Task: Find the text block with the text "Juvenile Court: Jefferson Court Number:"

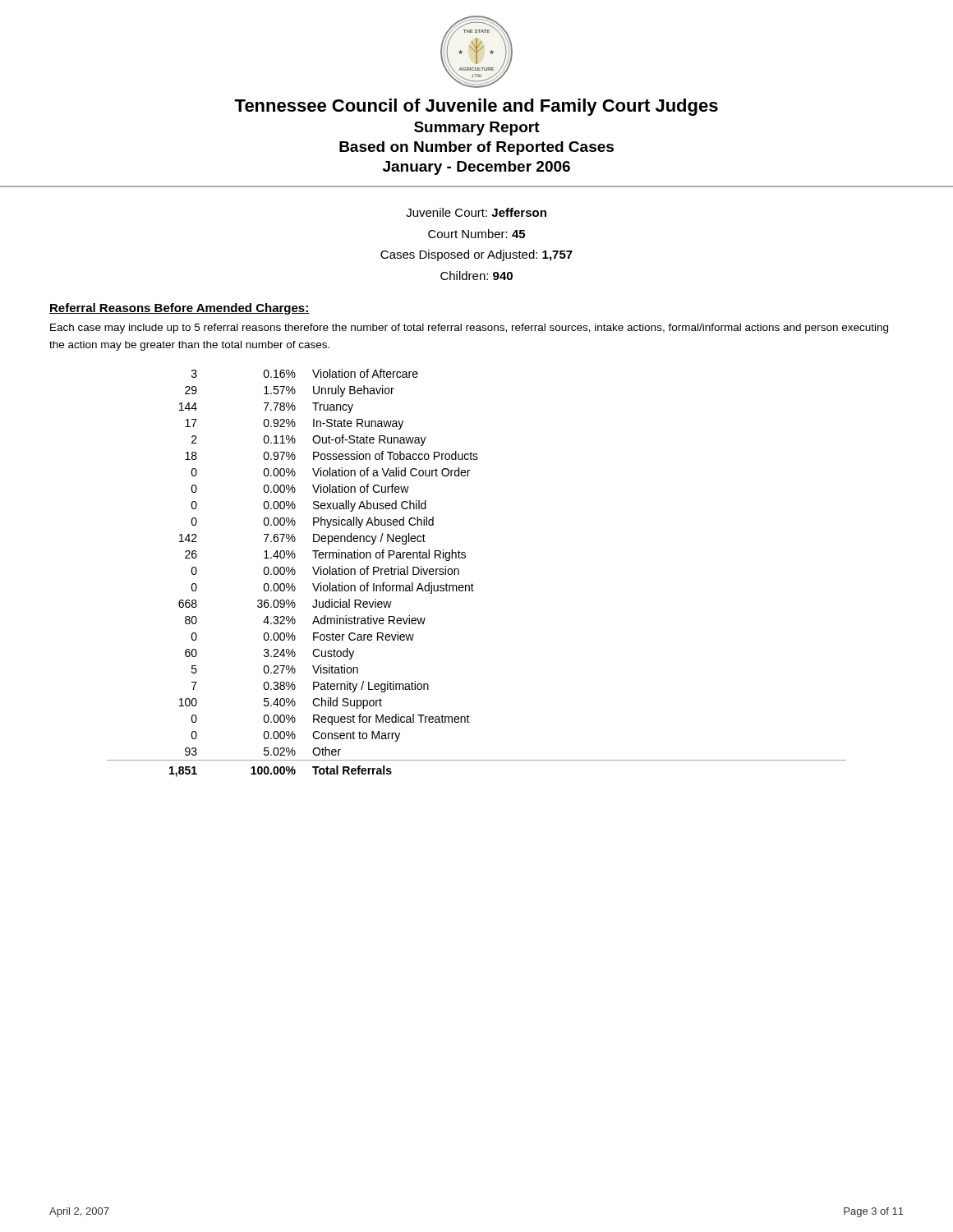Action: point(476,244)
